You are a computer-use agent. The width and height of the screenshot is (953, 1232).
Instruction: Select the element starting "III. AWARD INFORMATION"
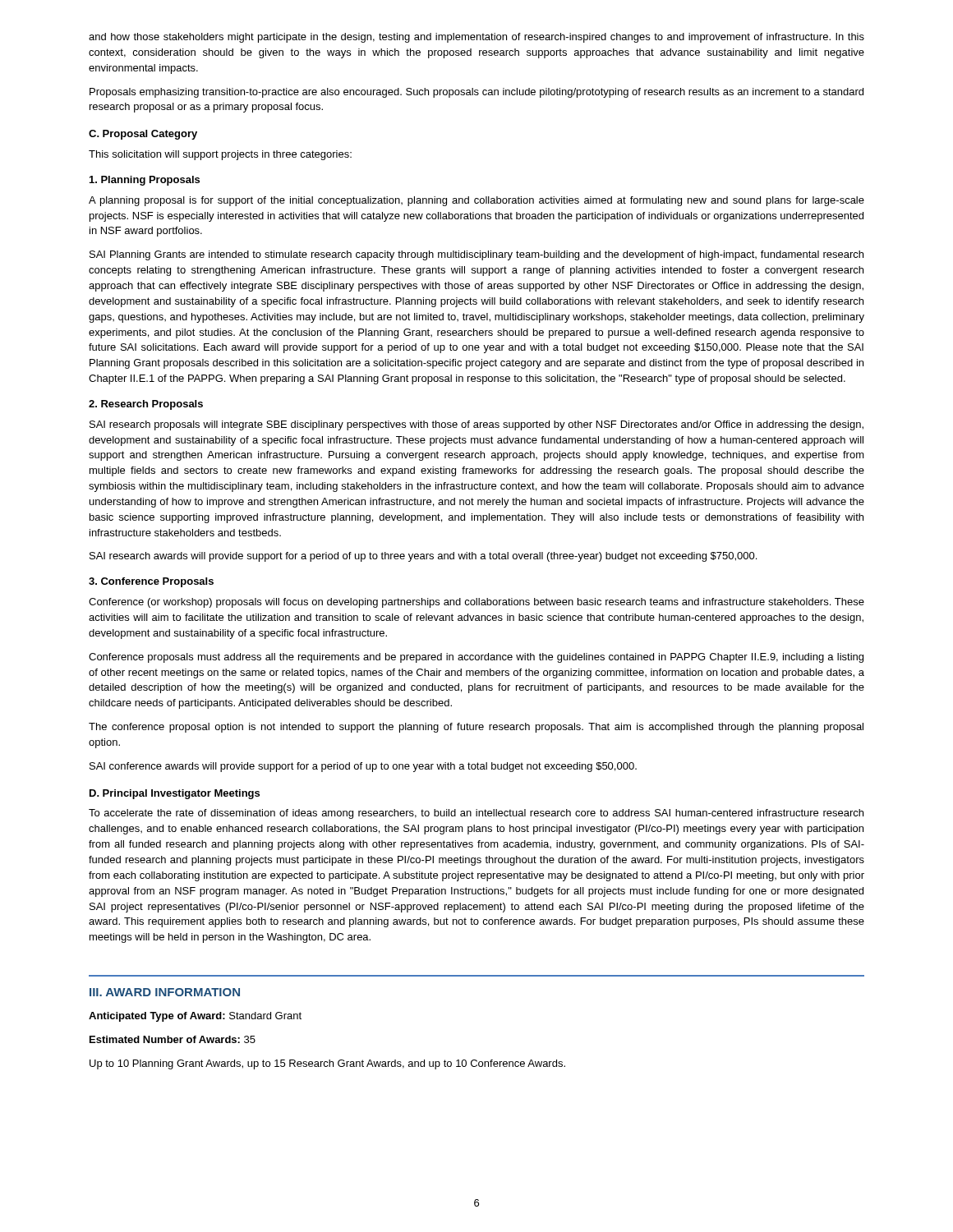click(165, 992)
